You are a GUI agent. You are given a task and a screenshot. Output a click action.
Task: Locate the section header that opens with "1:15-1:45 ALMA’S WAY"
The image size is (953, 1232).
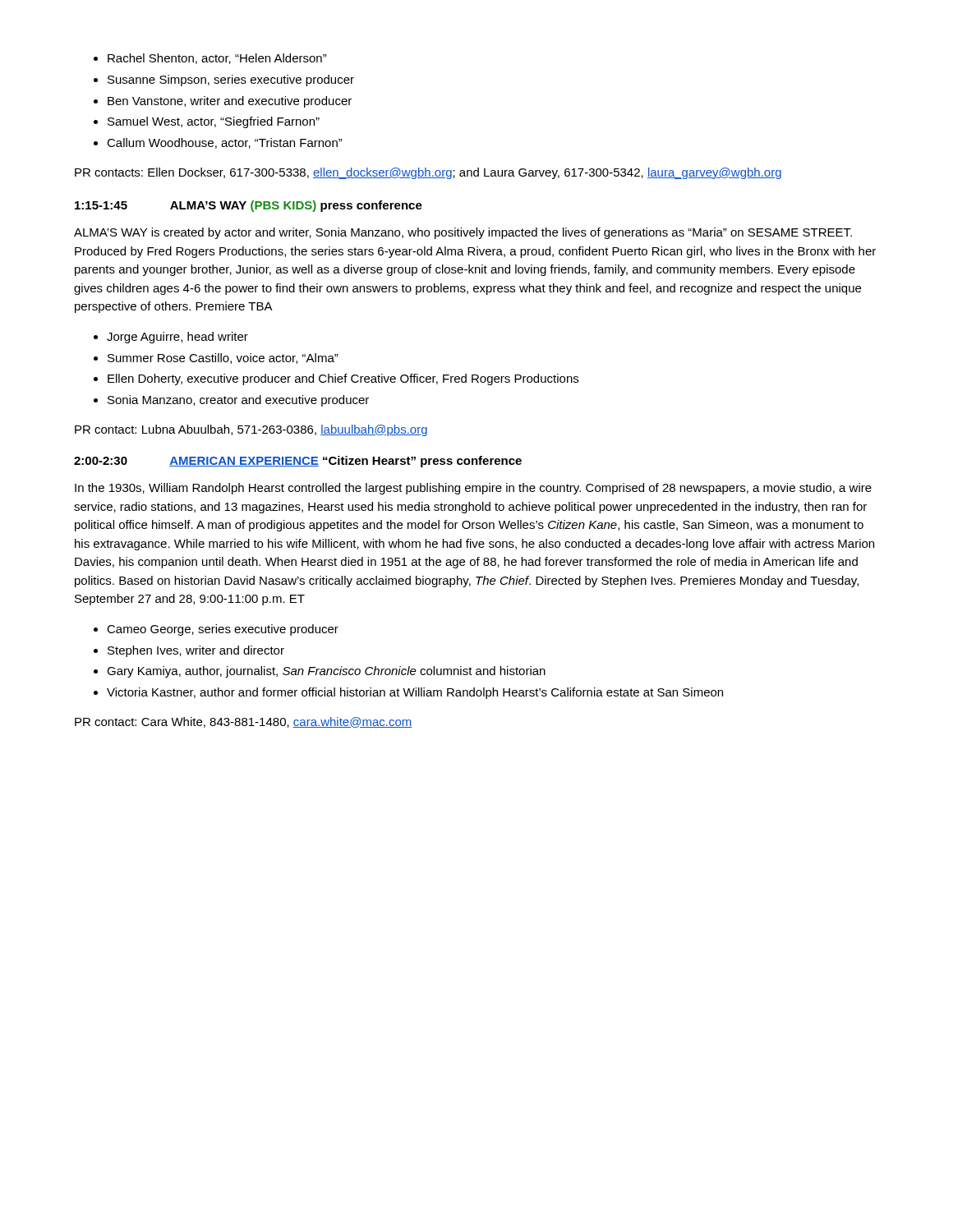pos(248,205)
